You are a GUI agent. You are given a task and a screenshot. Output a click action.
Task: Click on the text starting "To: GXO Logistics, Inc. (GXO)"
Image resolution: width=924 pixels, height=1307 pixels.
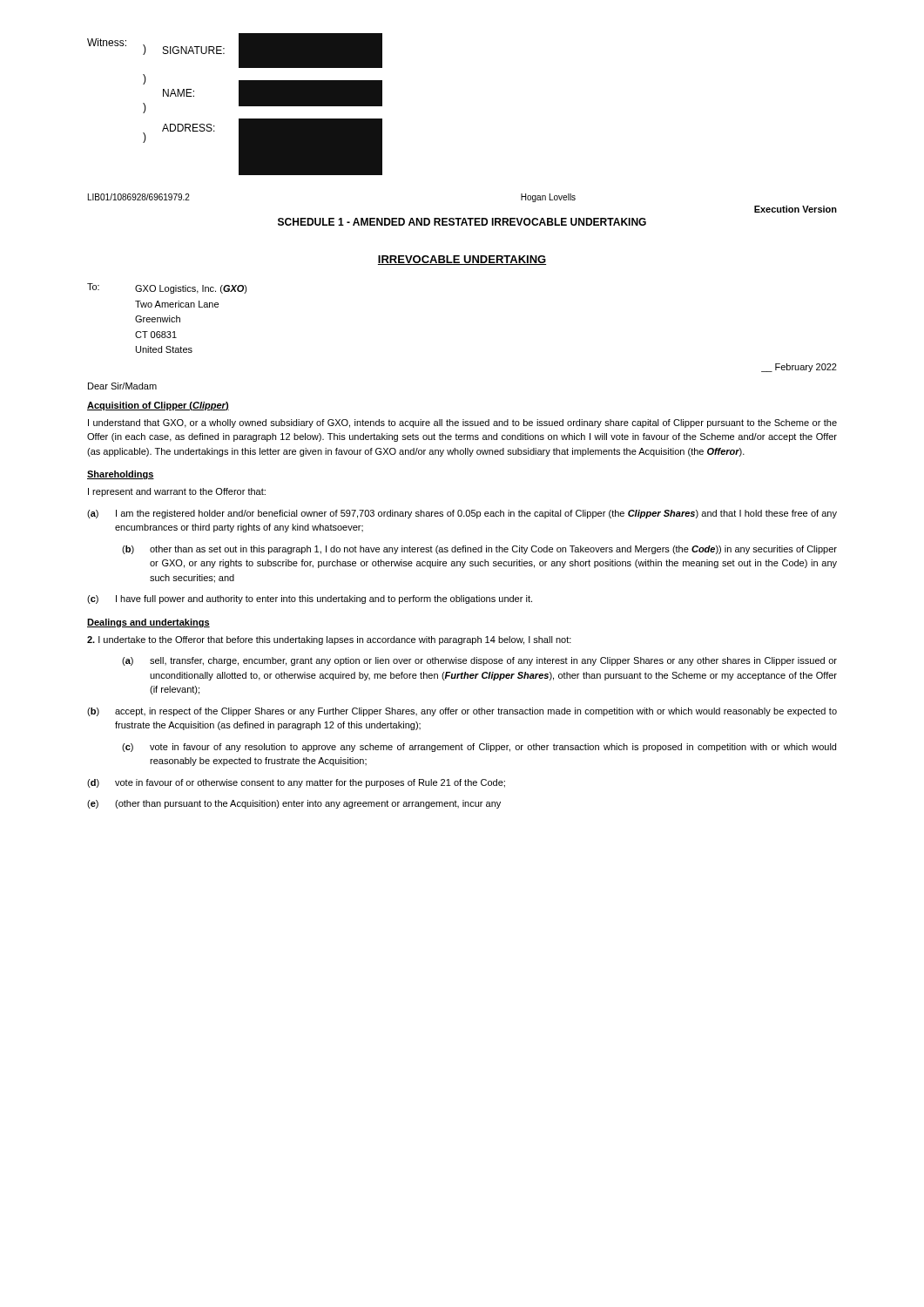[x=167, y=320]
